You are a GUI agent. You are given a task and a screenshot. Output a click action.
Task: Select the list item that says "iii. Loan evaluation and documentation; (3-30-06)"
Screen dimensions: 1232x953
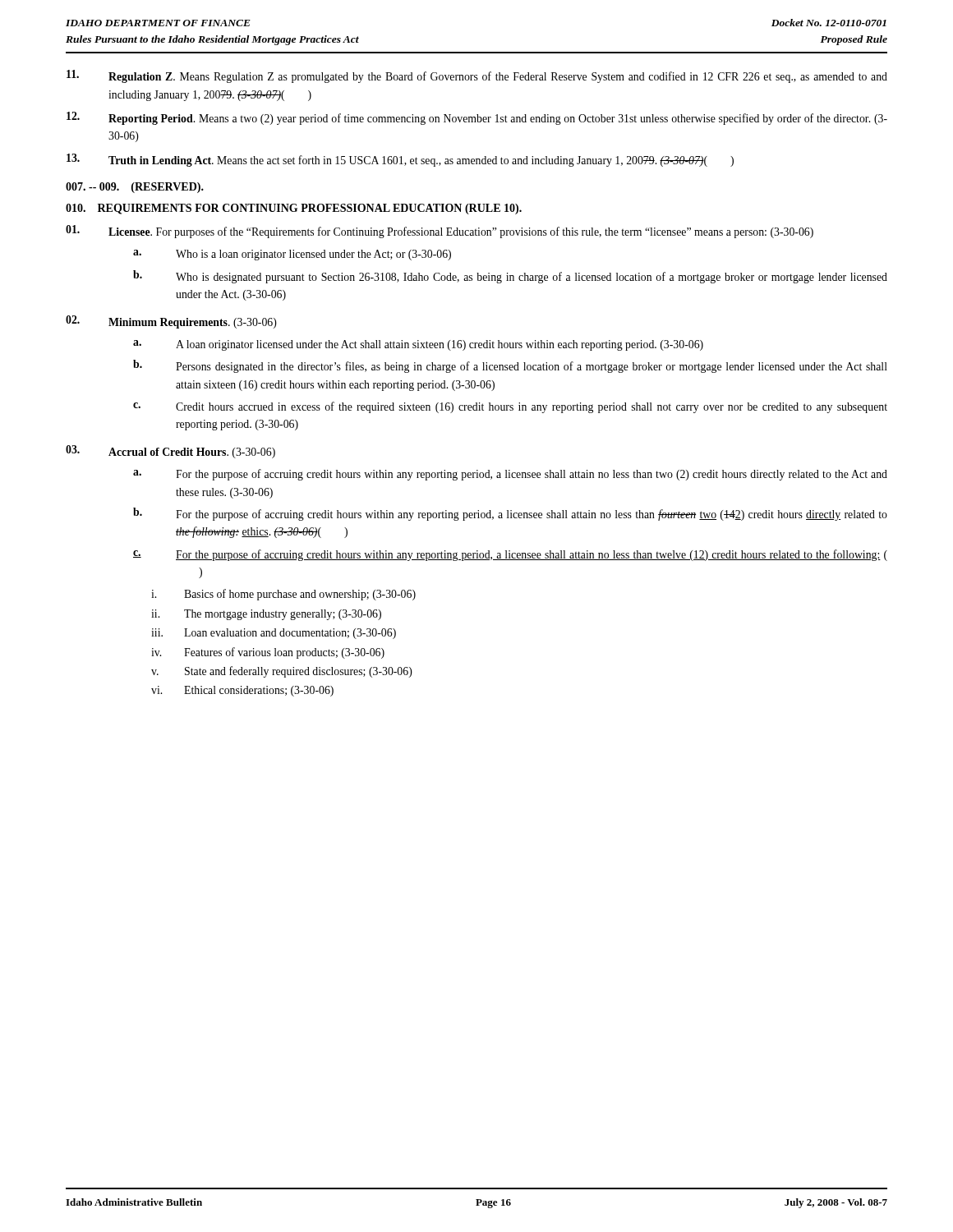274,634
